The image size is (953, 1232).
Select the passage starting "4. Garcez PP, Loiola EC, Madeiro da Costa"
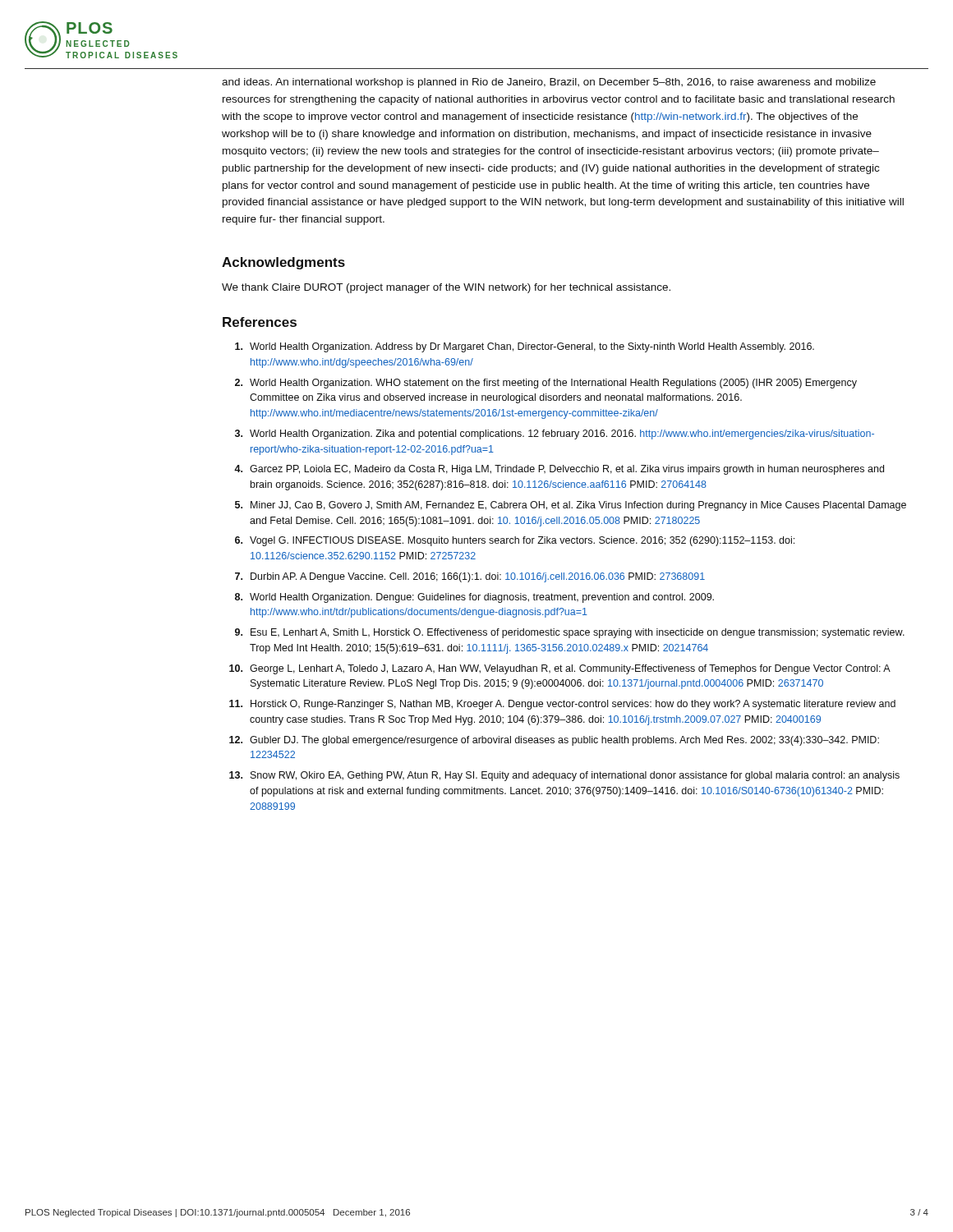(x=565, y=477)
